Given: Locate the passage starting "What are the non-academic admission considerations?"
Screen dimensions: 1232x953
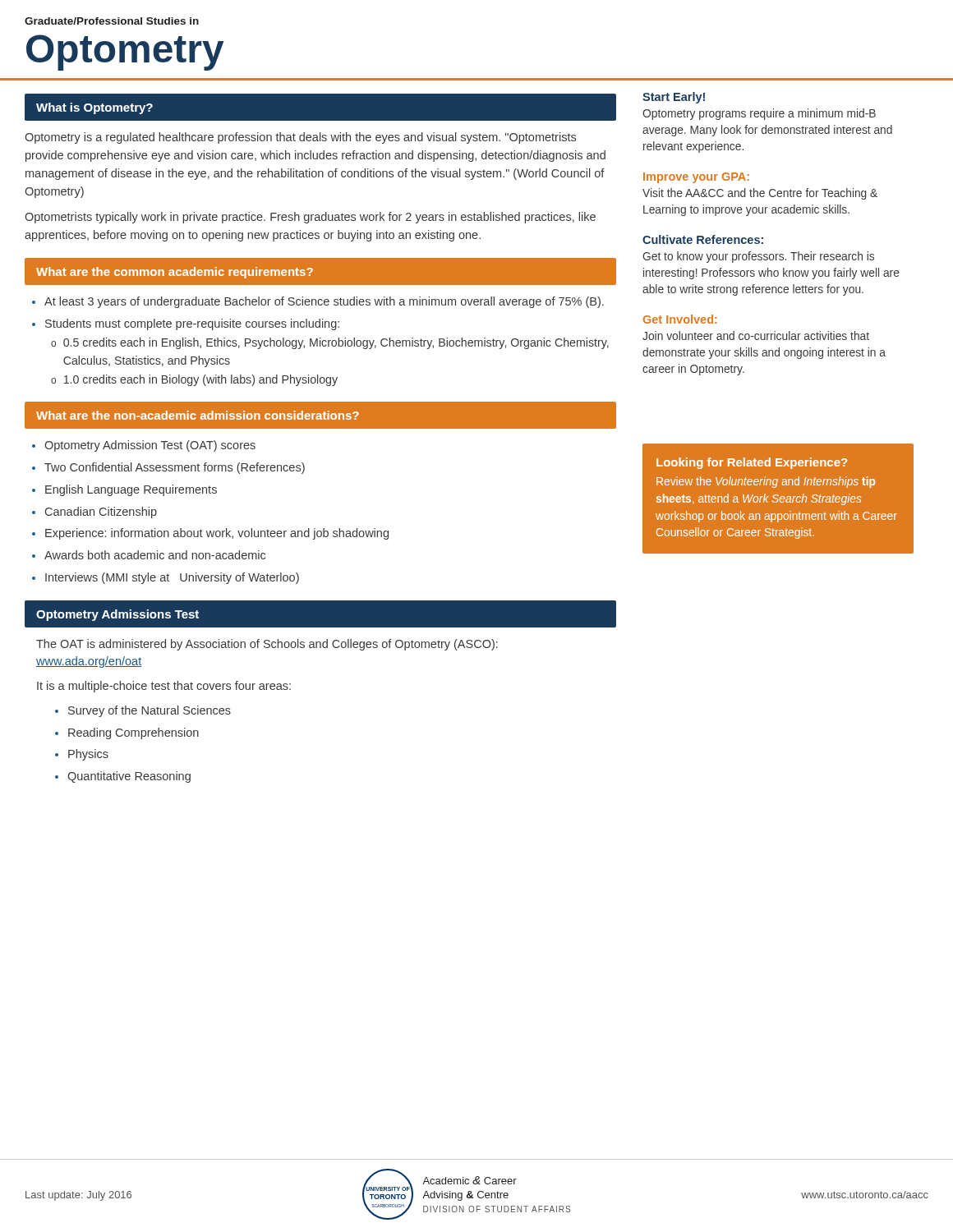Looking at the screenshot, I should point(198,415).
